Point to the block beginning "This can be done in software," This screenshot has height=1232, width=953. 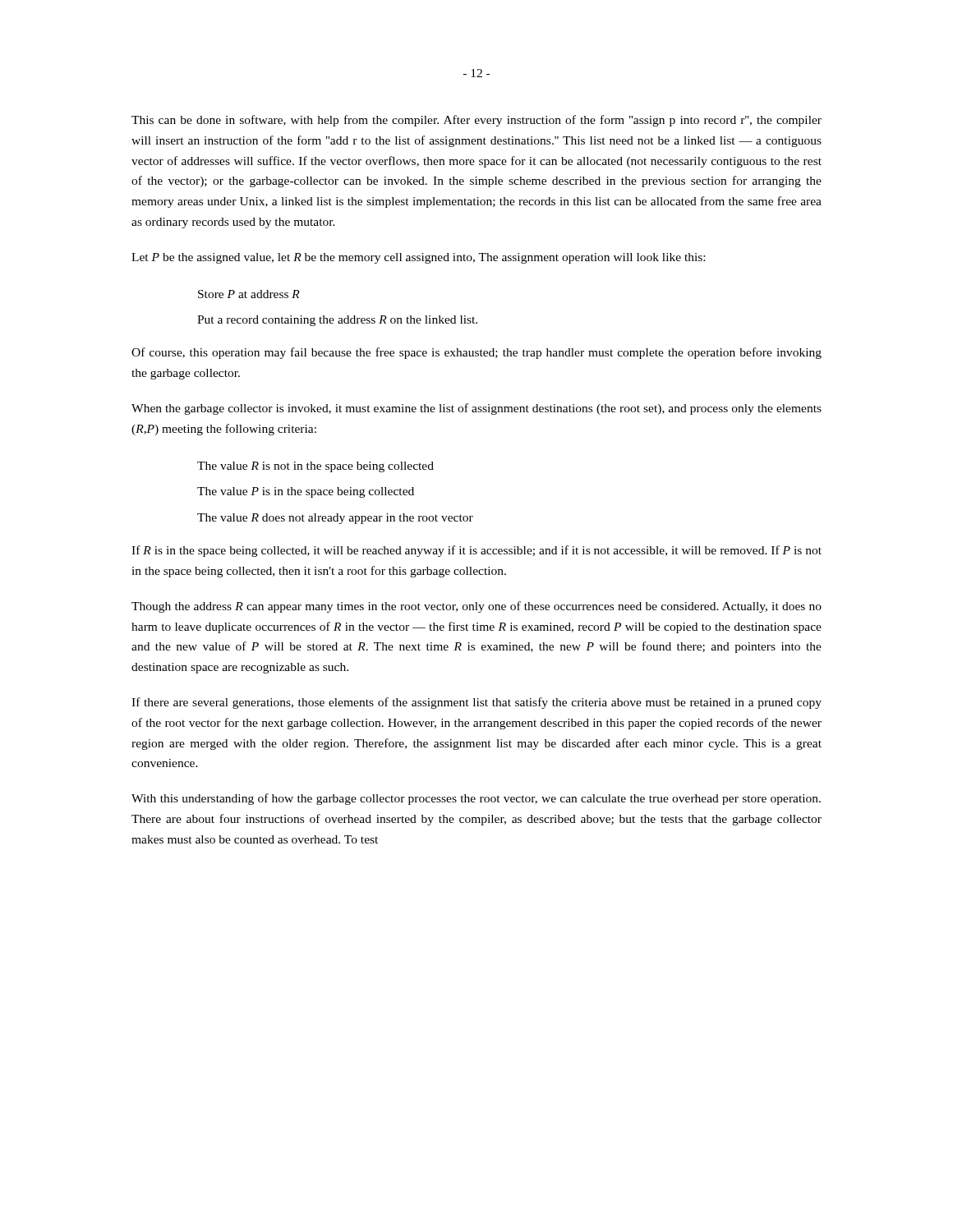click(476, 170)
